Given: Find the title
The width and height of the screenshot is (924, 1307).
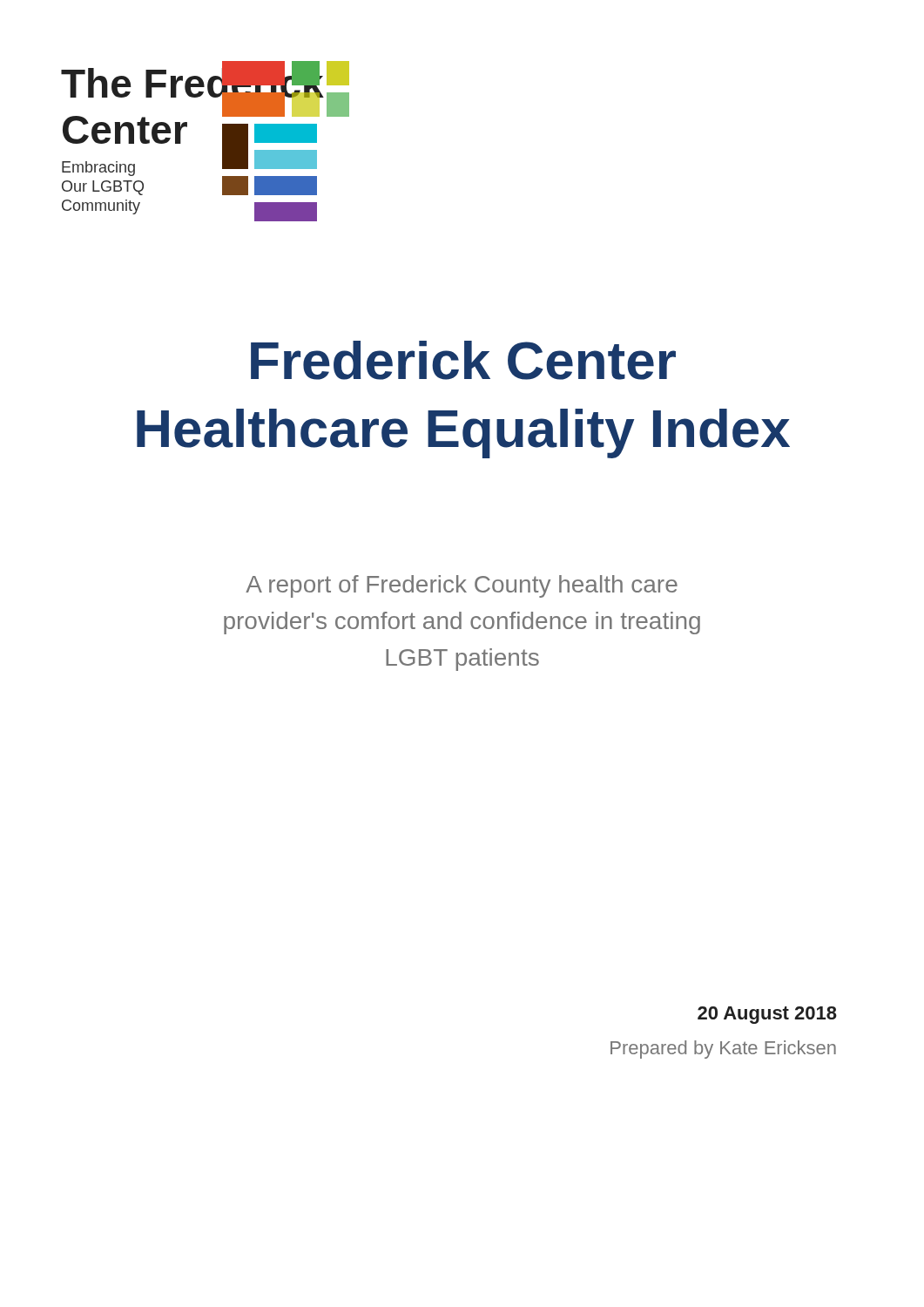Looking at the screenshot, I should 462,395.
